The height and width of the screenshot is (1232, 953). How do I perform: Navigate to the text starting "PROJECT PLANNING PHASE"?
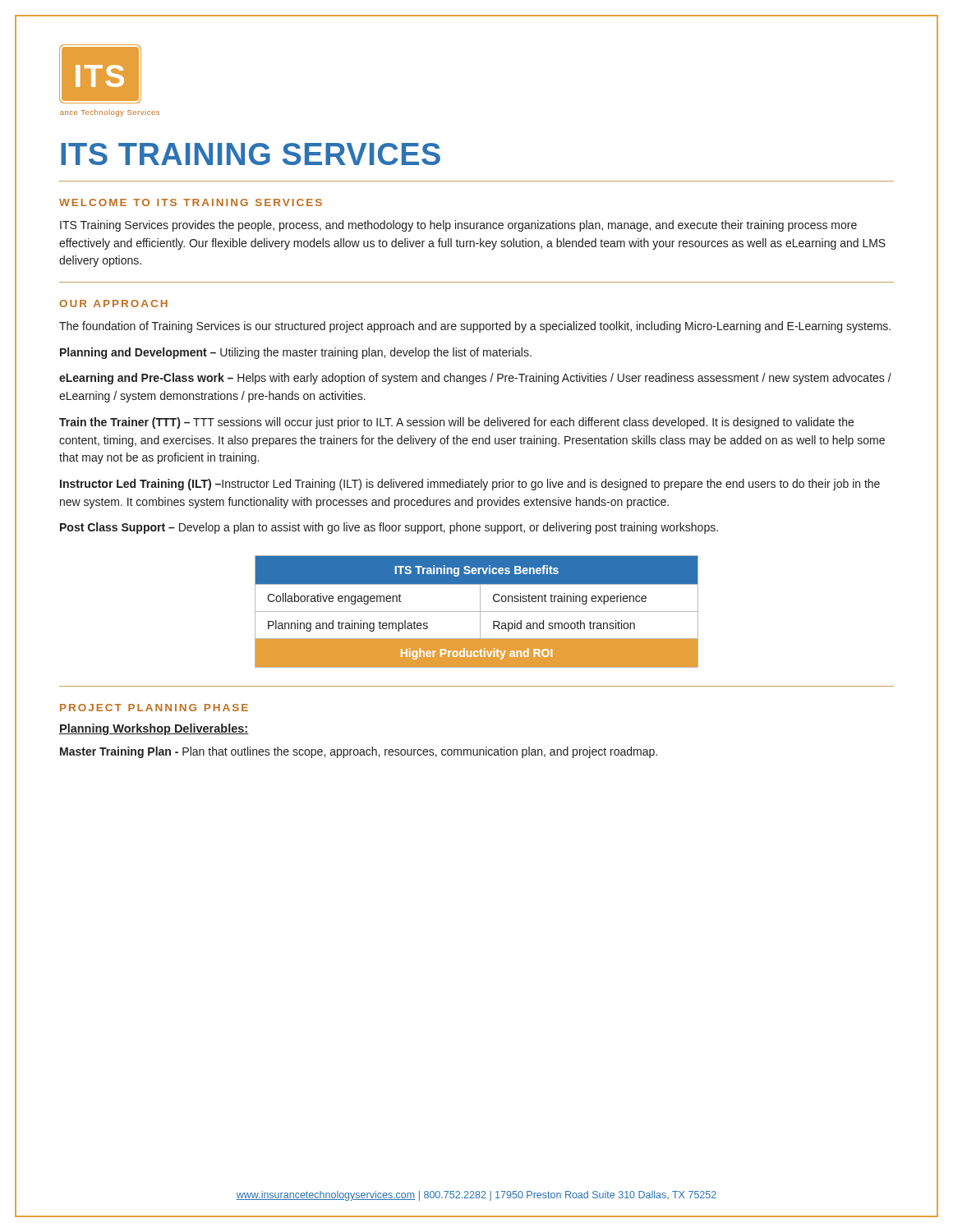click(x=154, y=708)
